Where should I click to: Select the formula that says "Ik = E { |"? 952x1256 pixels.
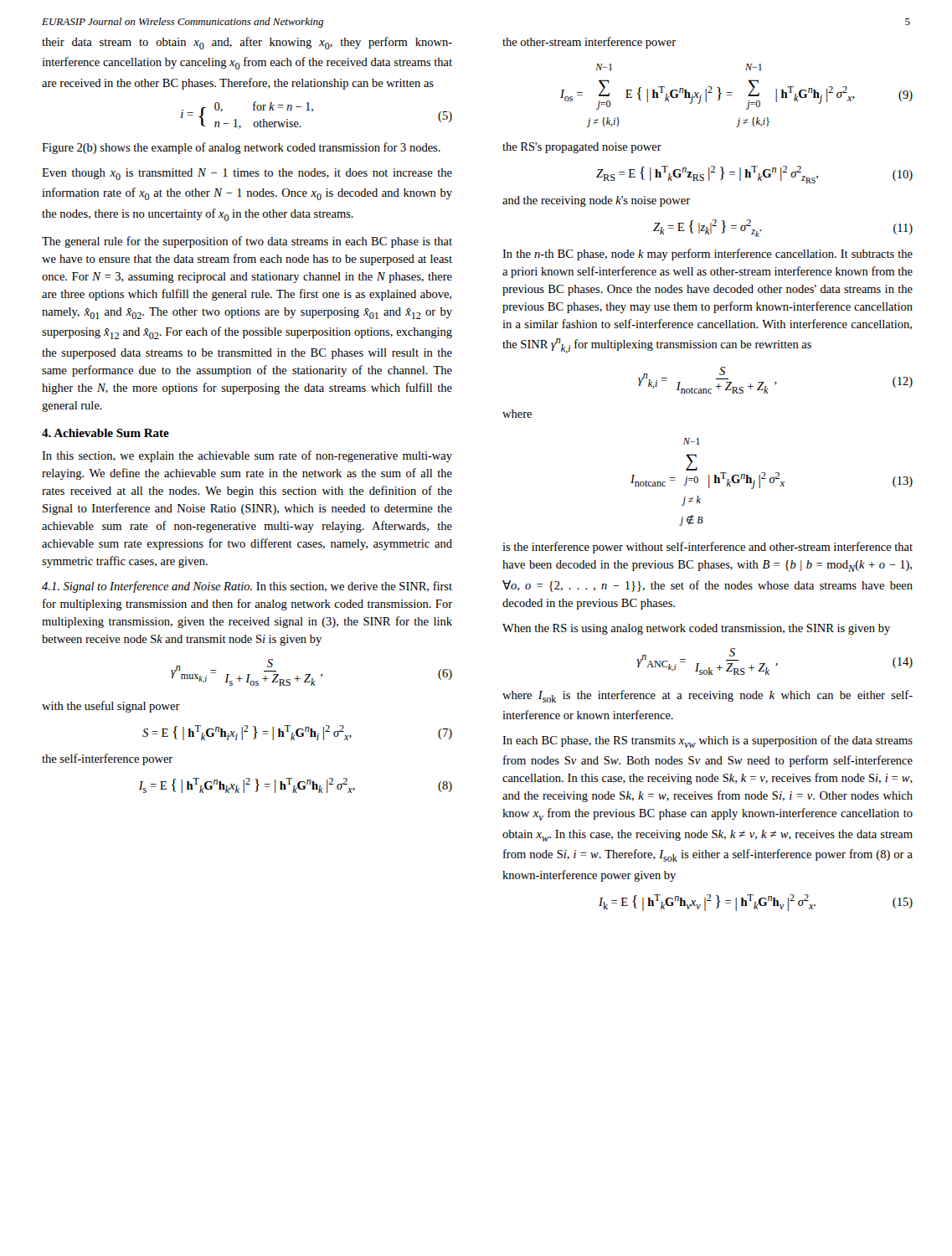[756, 901]
